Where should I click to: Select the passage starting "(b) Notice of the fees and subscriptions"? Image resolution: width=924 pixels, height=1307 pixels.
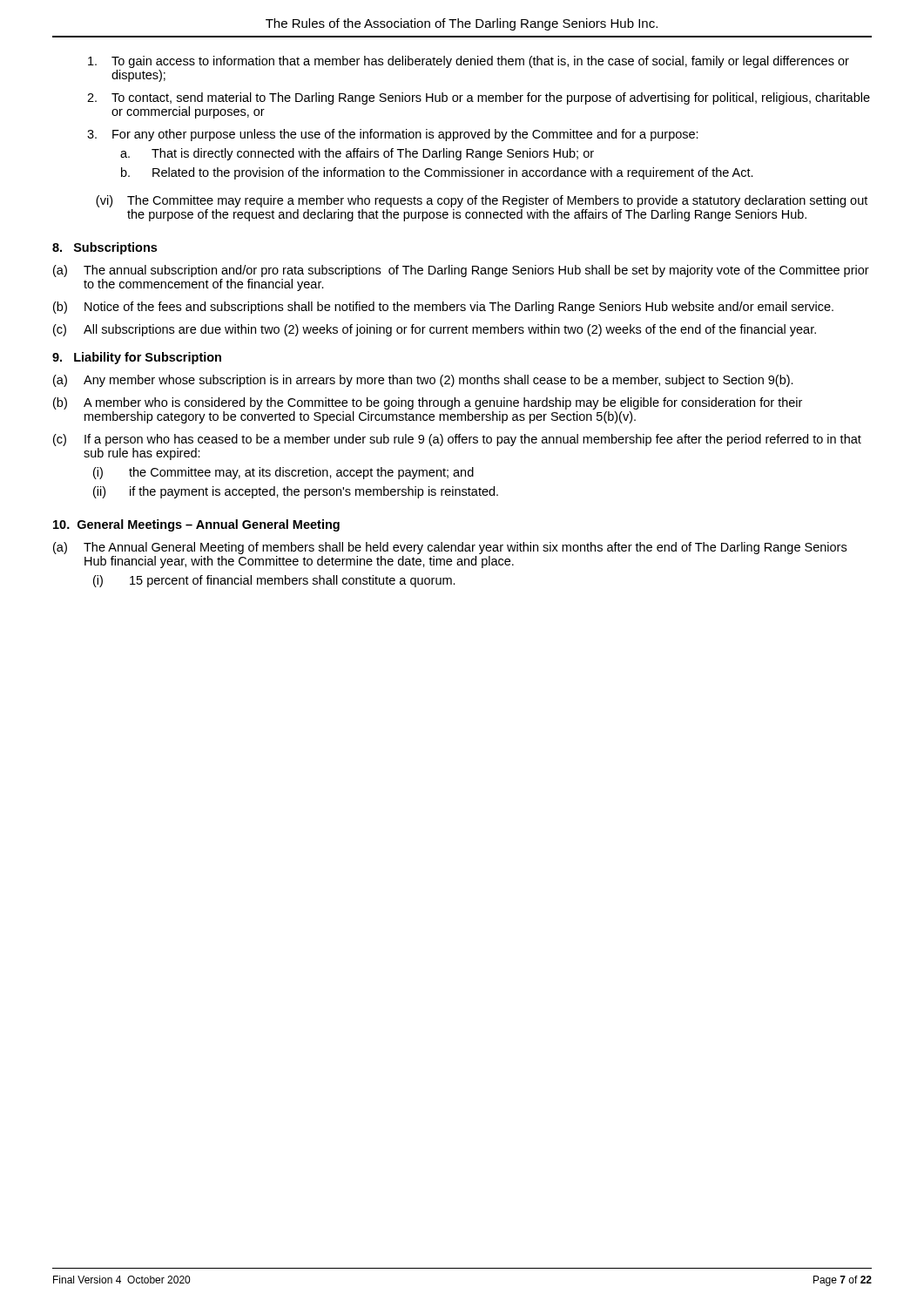click(462, 307)
